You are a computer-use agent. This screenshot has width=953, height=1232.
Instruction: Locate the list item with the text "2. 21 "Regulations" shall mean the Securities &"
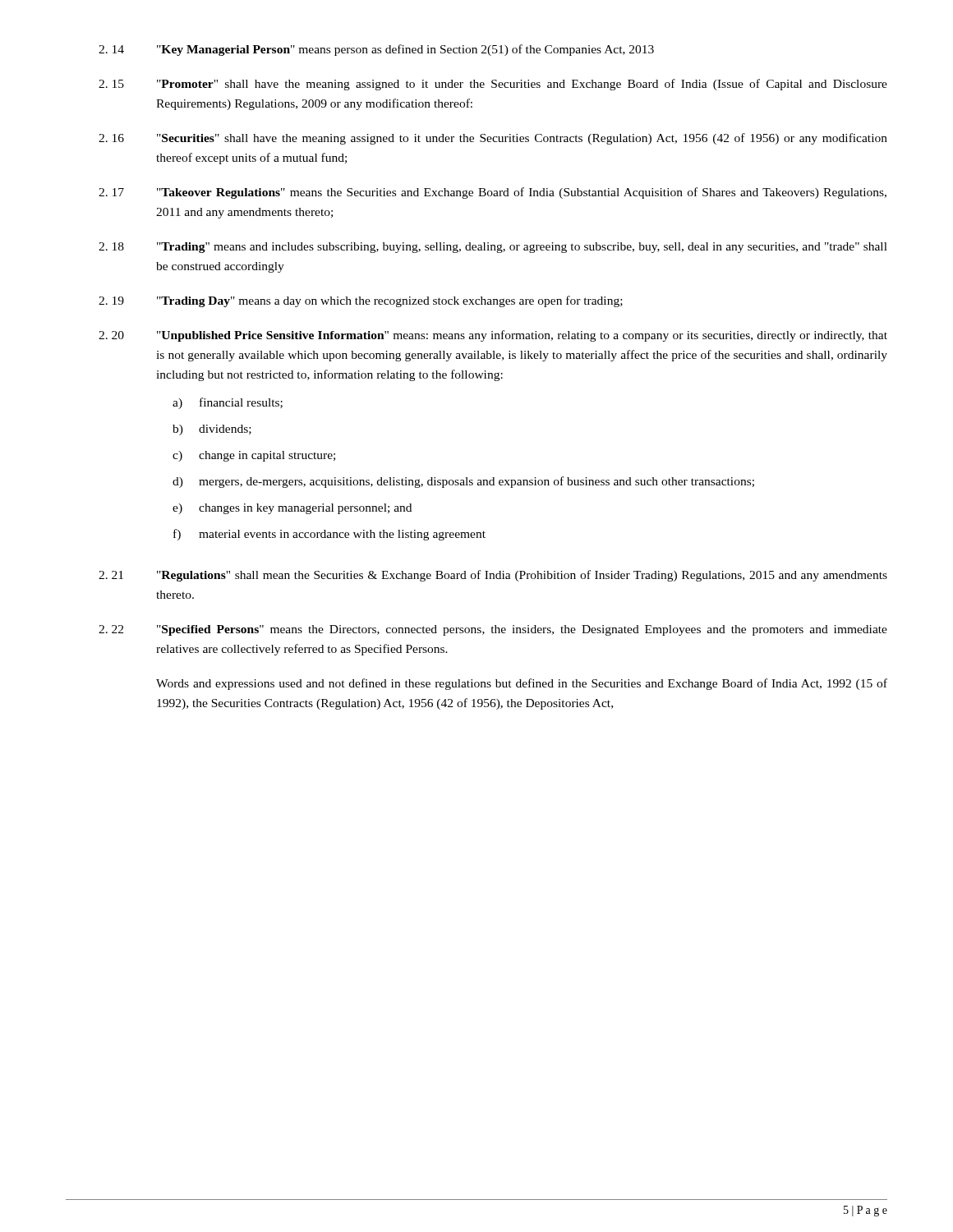pos(493,585)
